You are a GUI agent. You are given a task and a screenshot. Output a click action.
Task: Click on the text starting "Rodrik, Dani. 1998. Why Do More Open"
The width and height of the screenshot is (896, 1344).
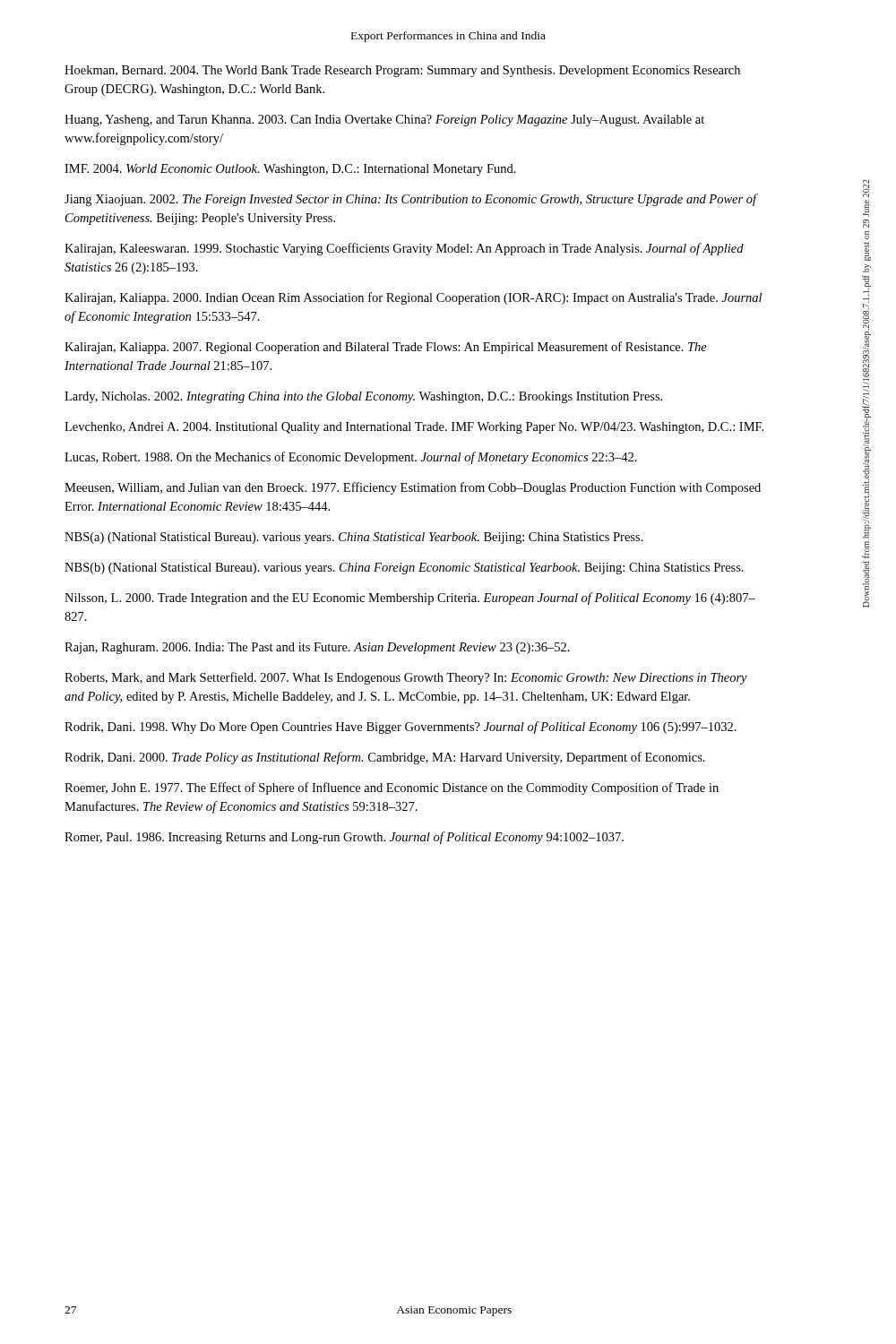(x=401, y=727)
